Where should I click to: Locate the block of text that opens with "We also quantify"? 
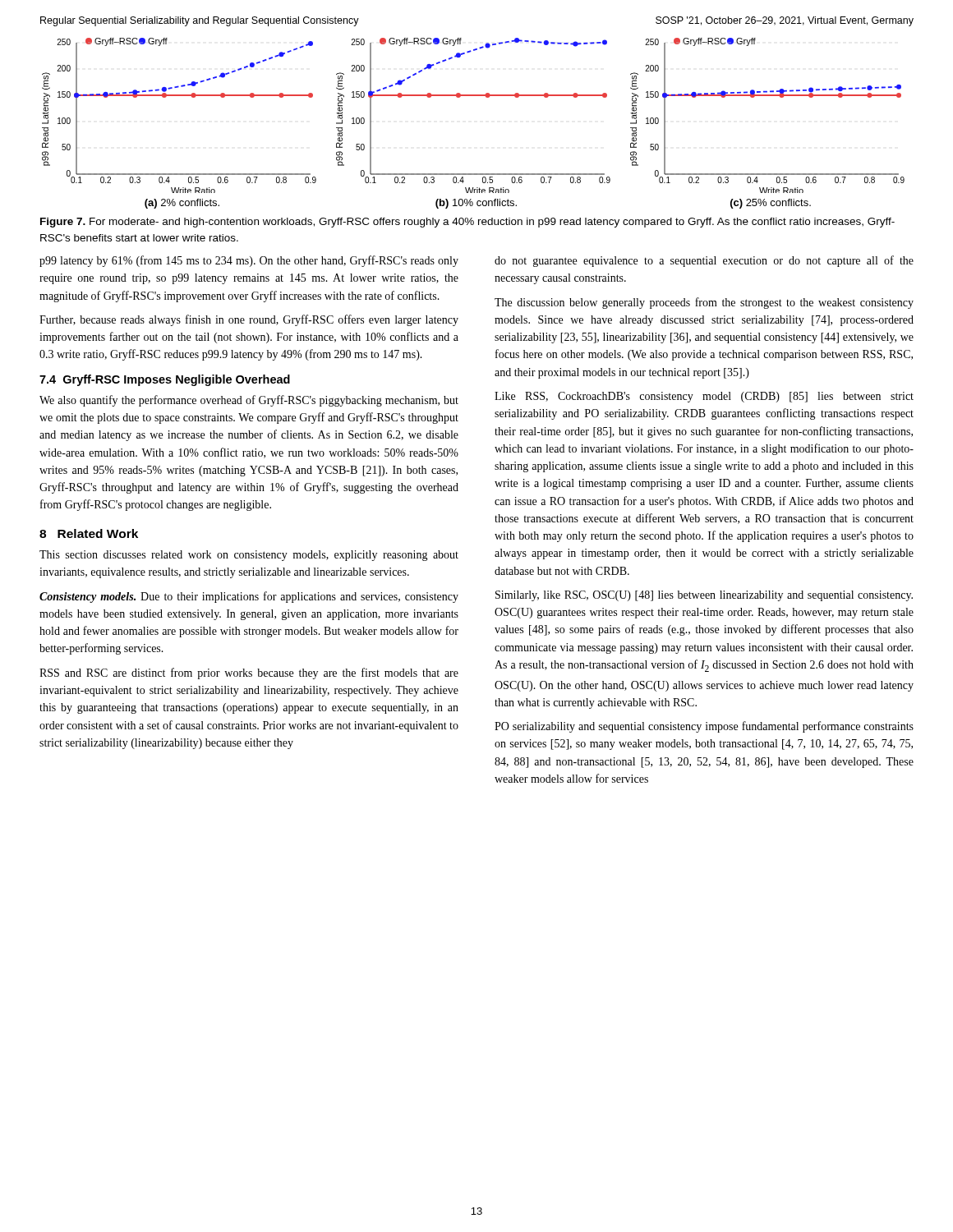tap(249, 453)
